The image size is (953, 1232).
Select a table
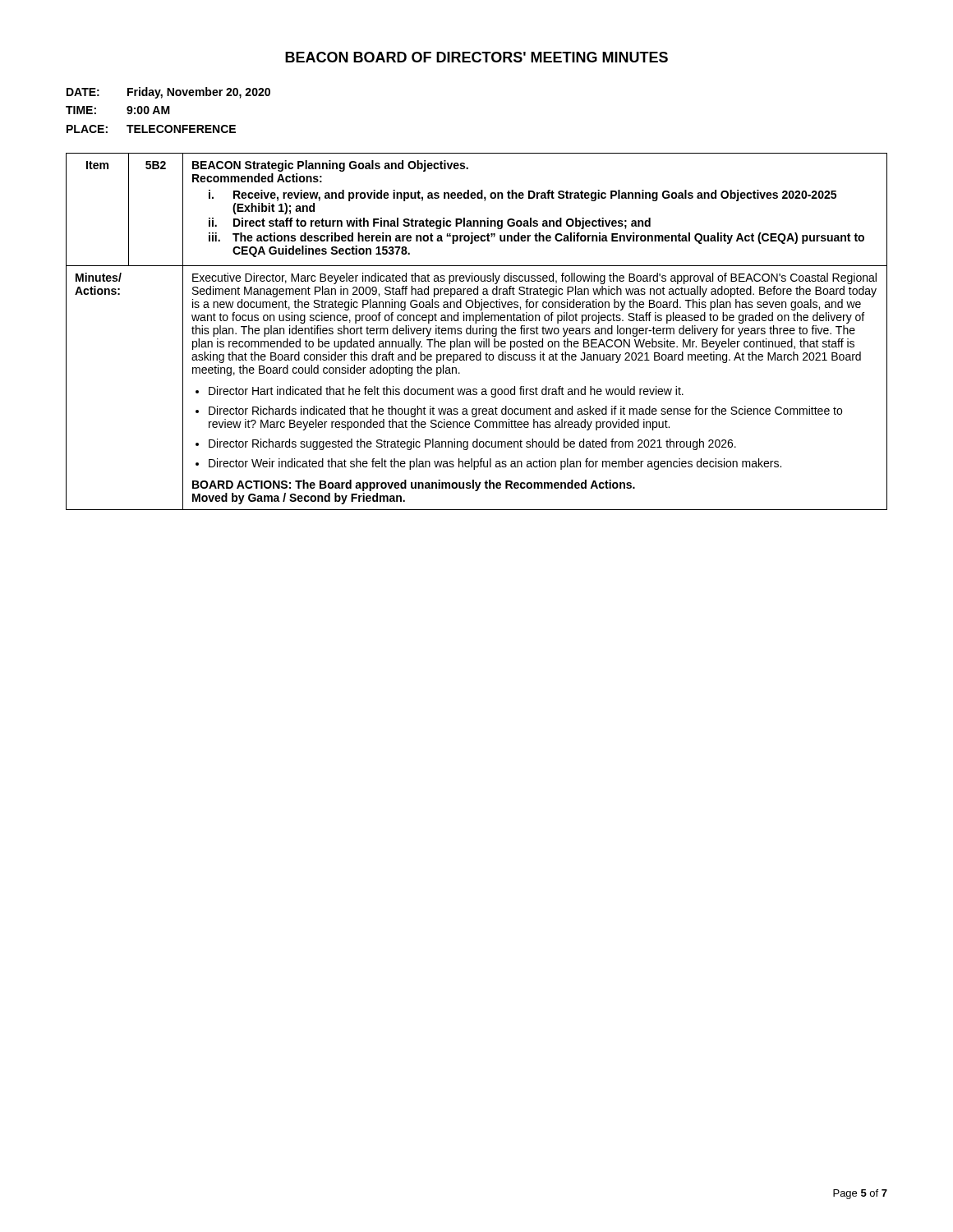(476, 332)
